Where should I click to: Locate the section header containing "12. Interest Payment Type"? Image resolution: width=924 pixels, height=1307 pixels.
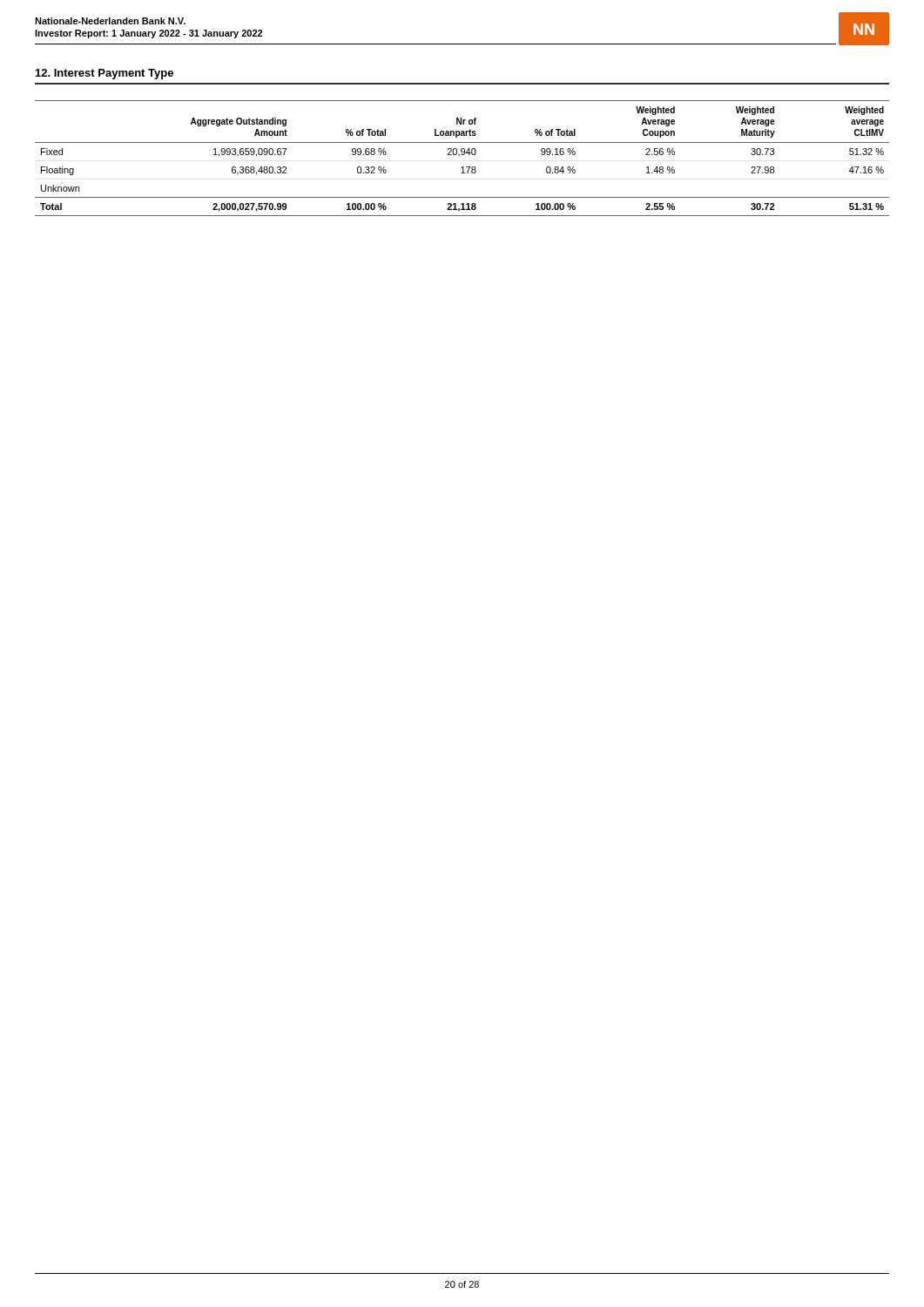pyautogui.click(x=462, y=75)
